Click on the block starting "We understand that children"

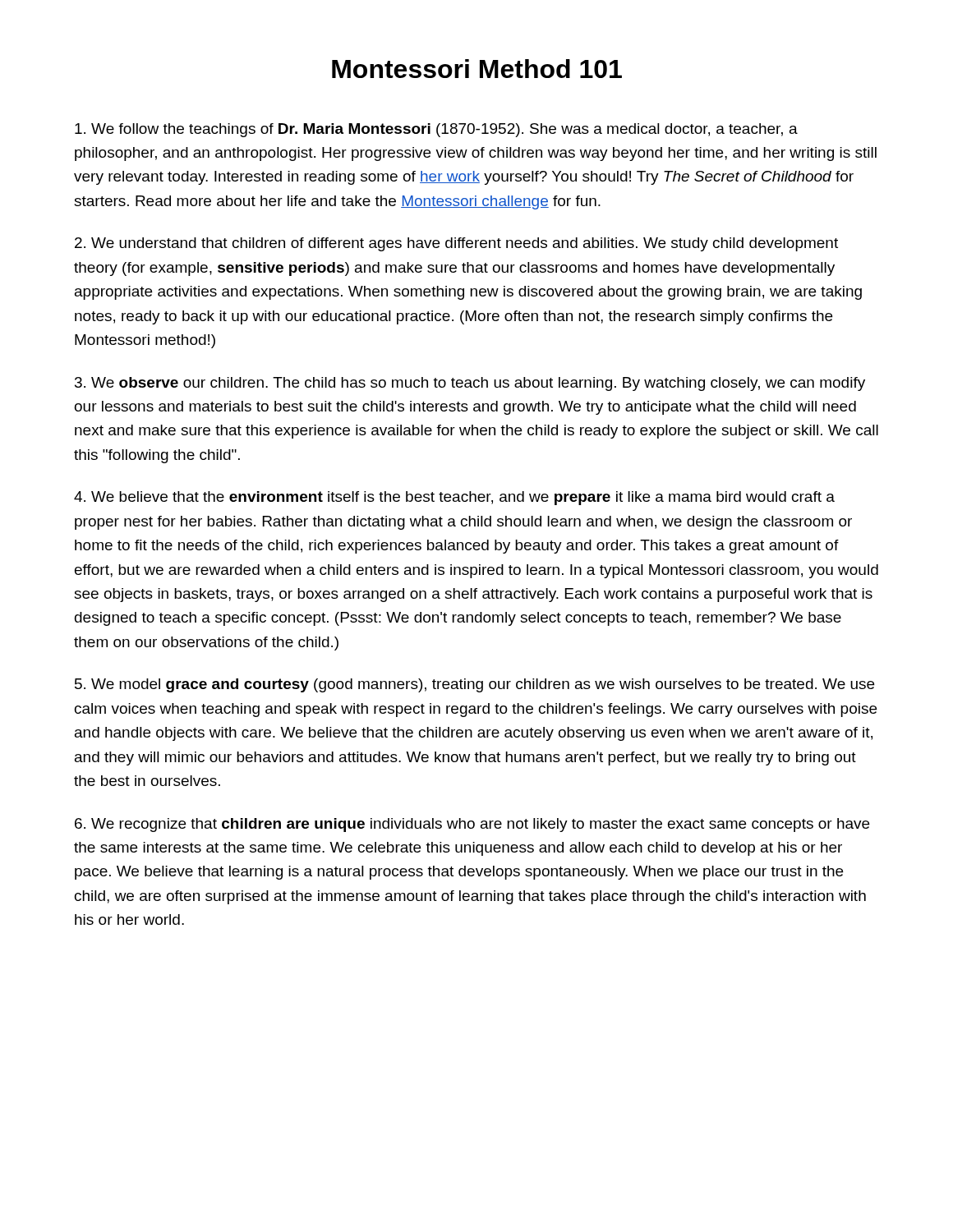[x=468, y=291]
